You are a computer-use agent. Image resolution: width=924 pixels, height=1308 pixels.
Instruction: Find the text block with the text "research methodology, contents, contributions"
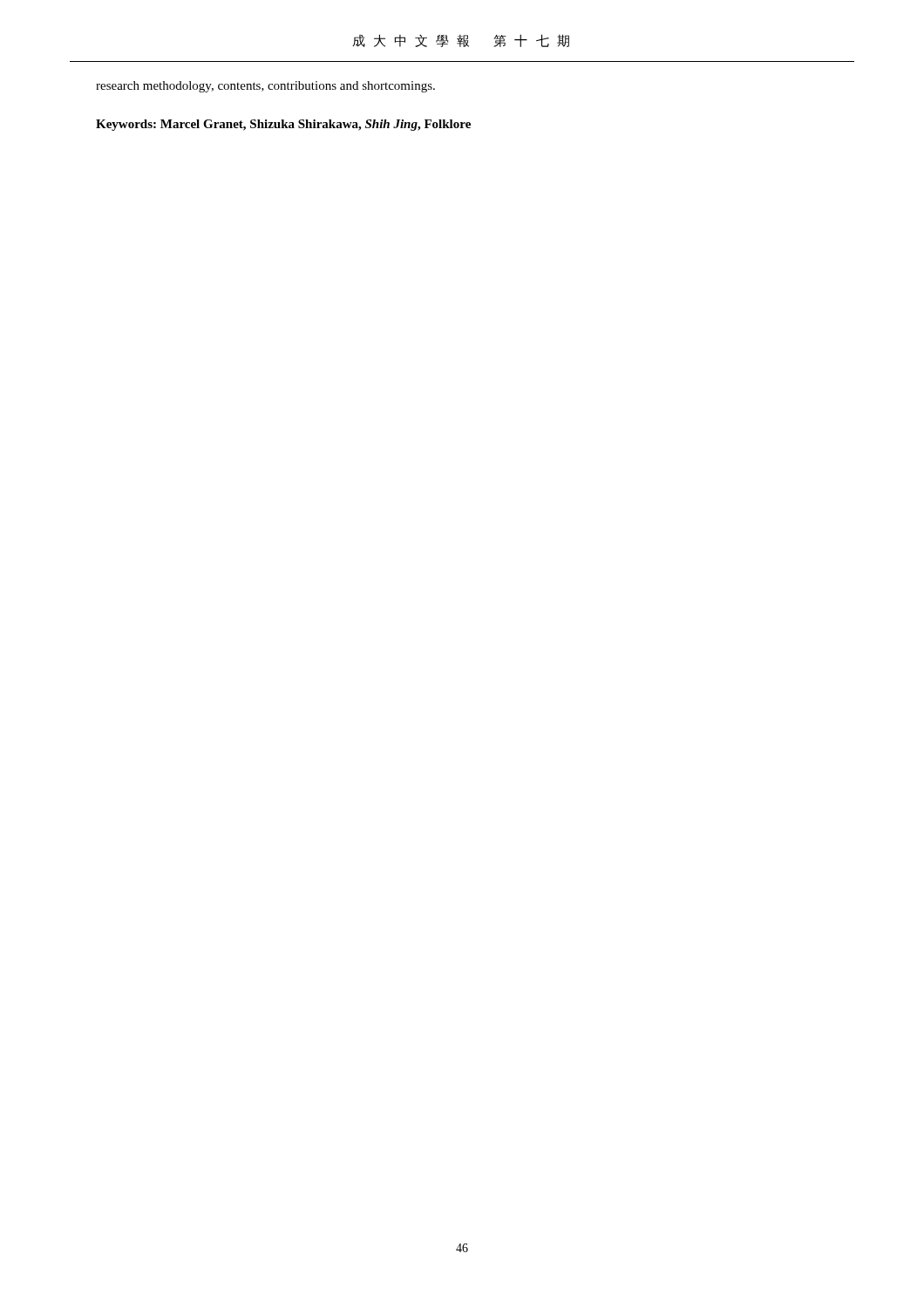(266, 85)
